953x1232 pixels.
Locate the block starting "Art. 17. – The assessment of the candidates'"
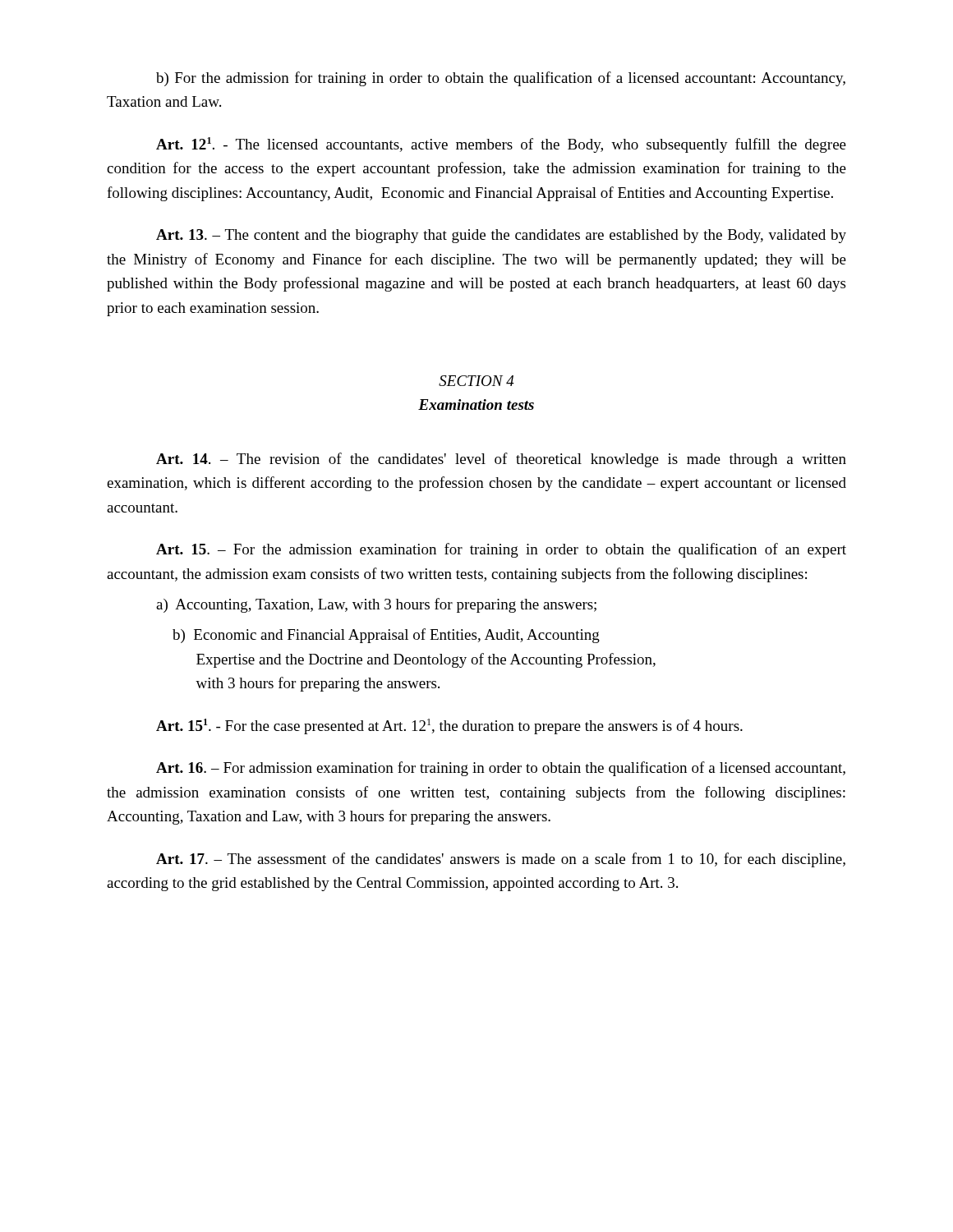click(x=476, y=871)
